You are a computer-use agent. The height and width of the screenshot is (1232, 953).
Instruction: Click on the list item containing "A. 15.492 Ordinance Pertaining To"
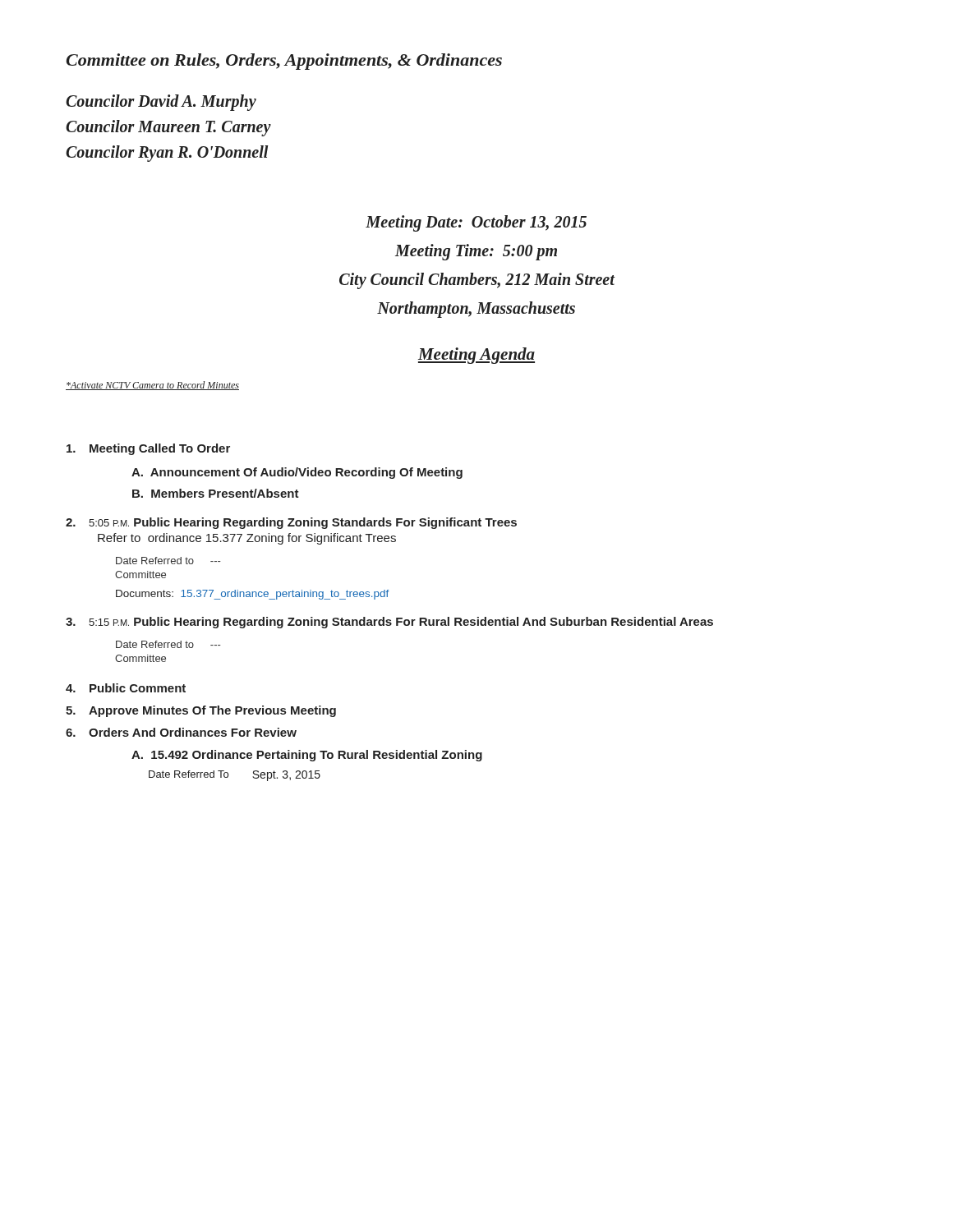tap(307, 756)
